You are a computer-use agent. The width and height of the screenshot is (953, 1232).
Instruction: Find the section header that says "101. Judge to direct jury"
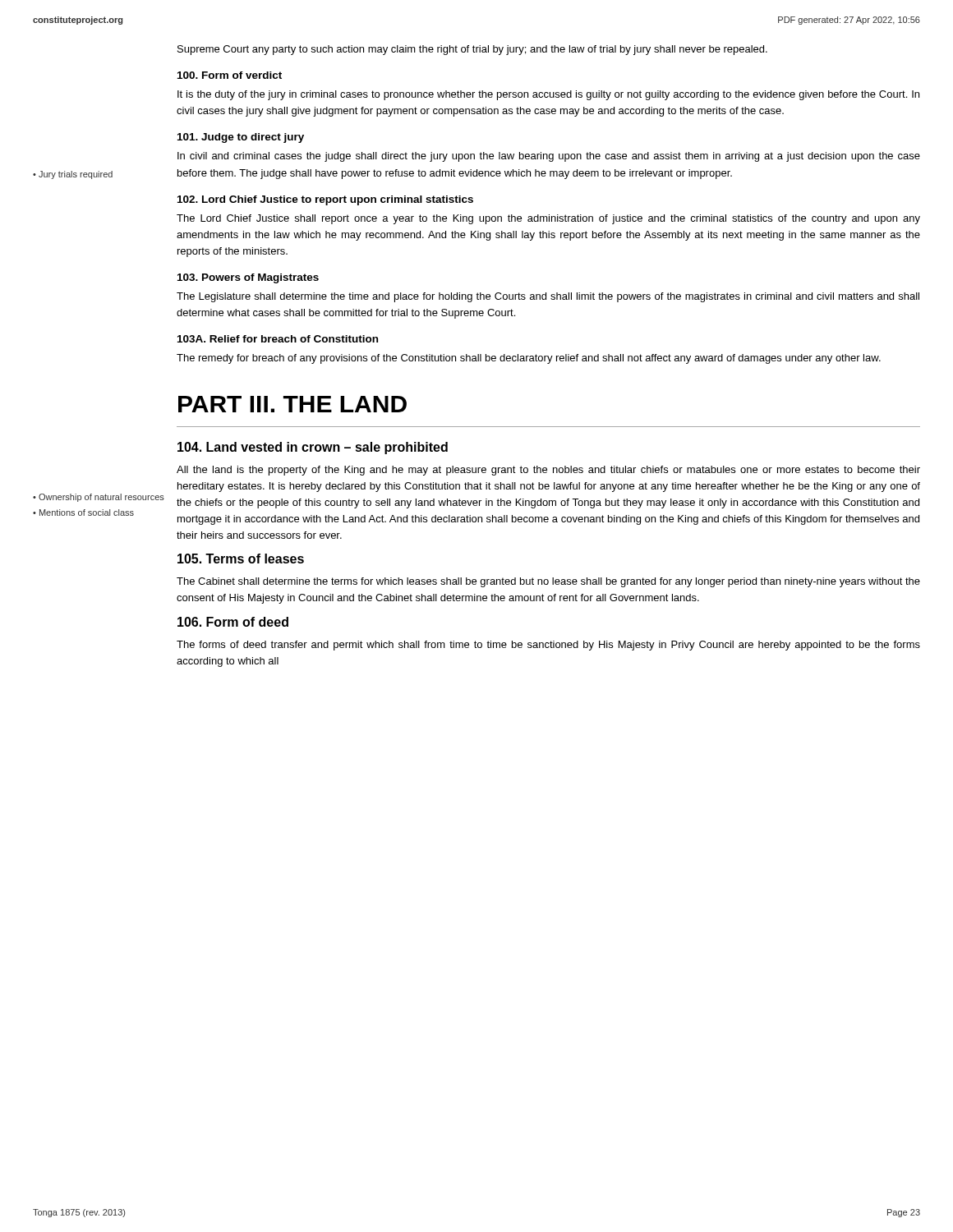(x=240, y=137)
